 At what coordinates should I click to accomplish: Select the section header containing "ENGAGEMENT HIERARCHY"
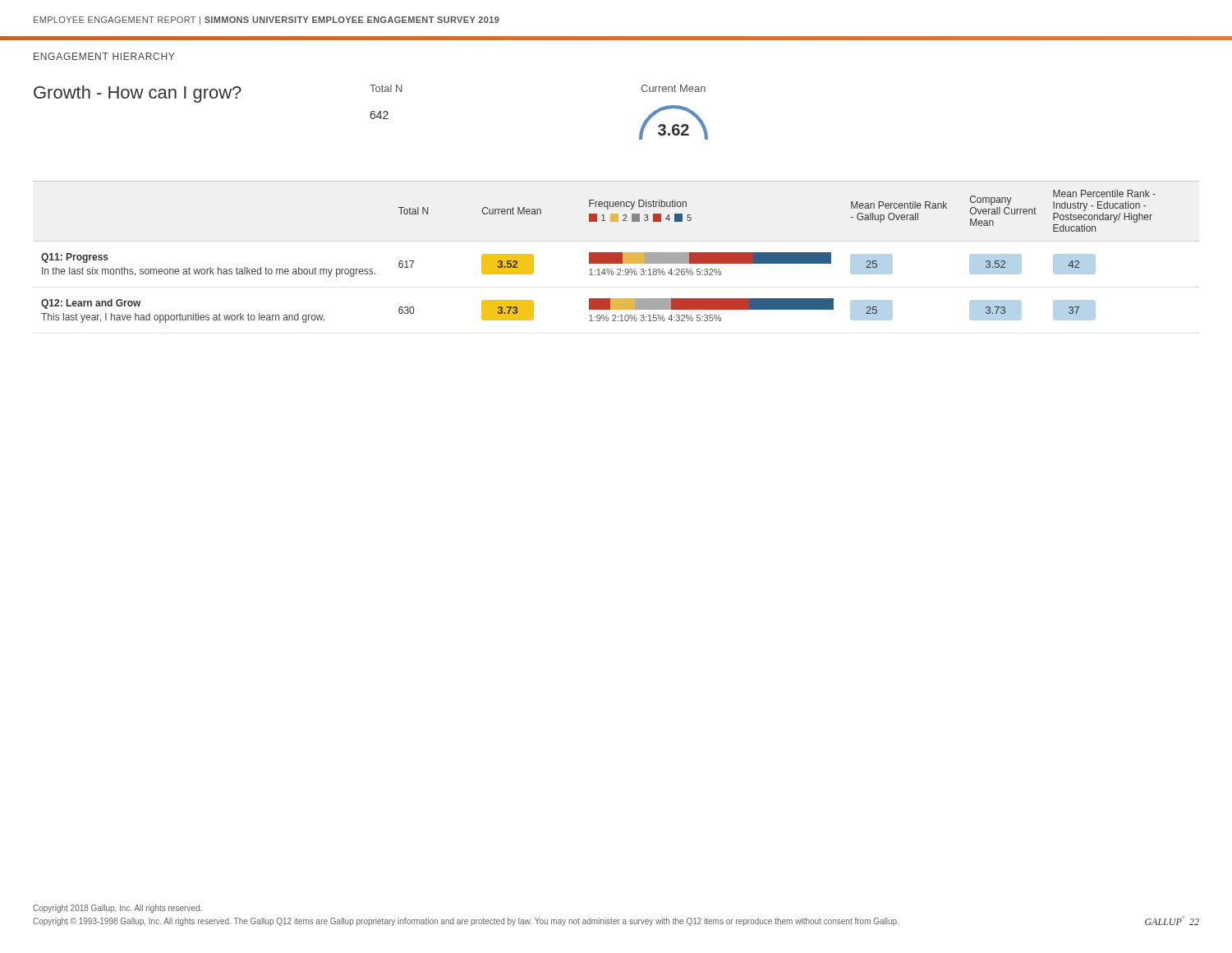click(x=104, y=57)
